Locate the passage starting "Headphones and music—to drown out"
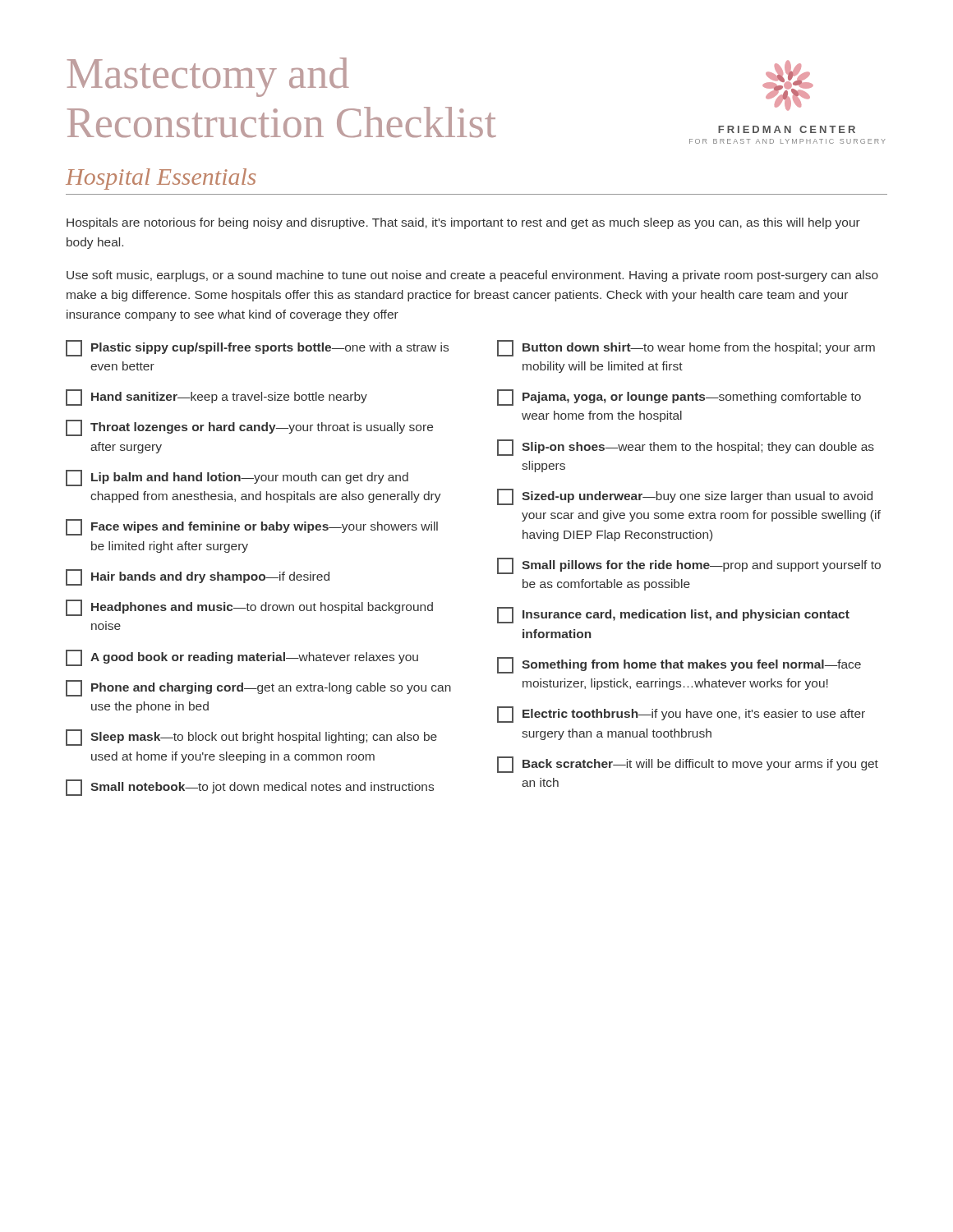The image size is (953, 1232). pyautogui.click(x=261, y=616)
